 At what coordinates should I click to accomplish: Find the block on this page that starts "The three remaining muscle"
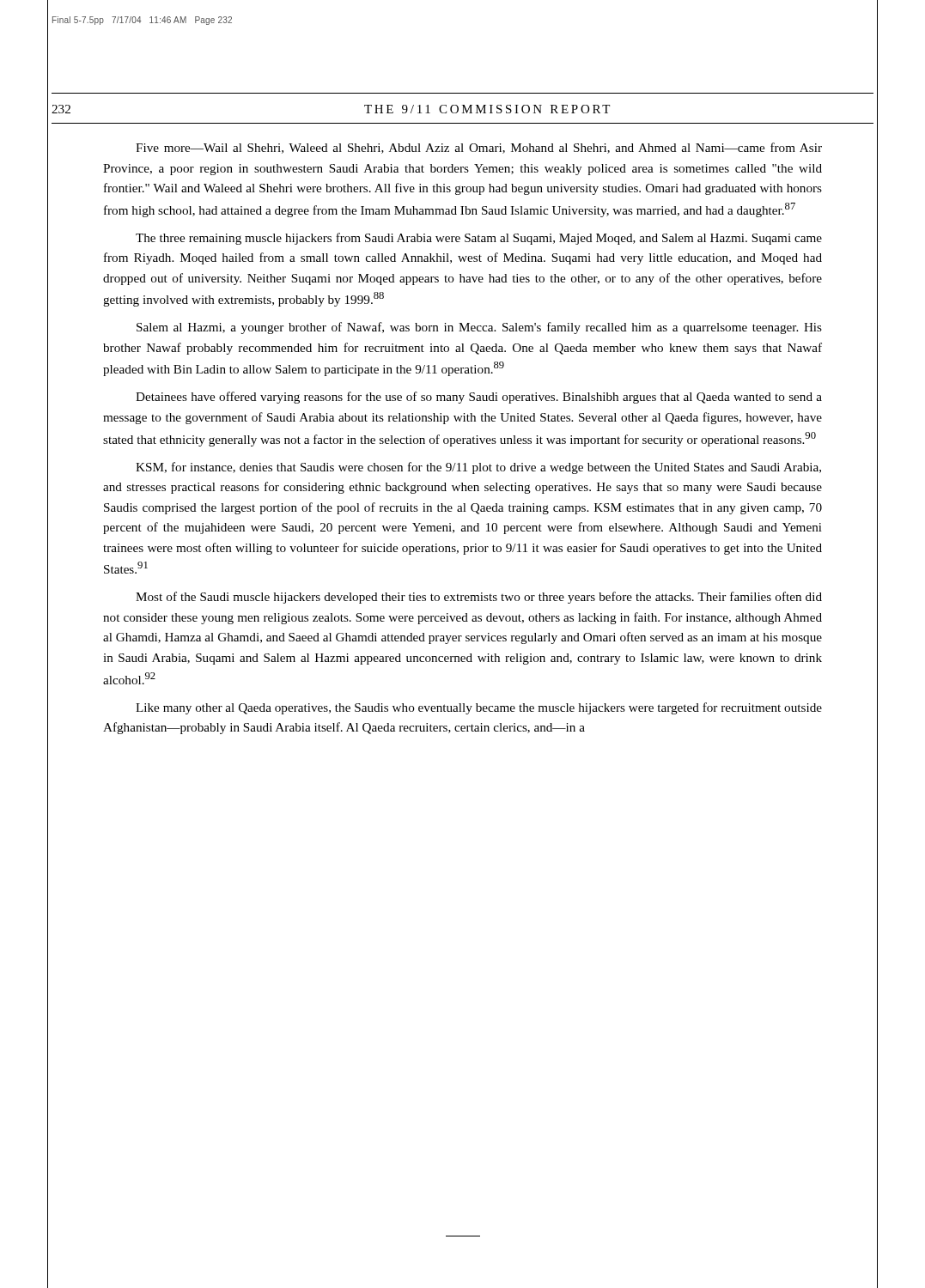(462, 268)
